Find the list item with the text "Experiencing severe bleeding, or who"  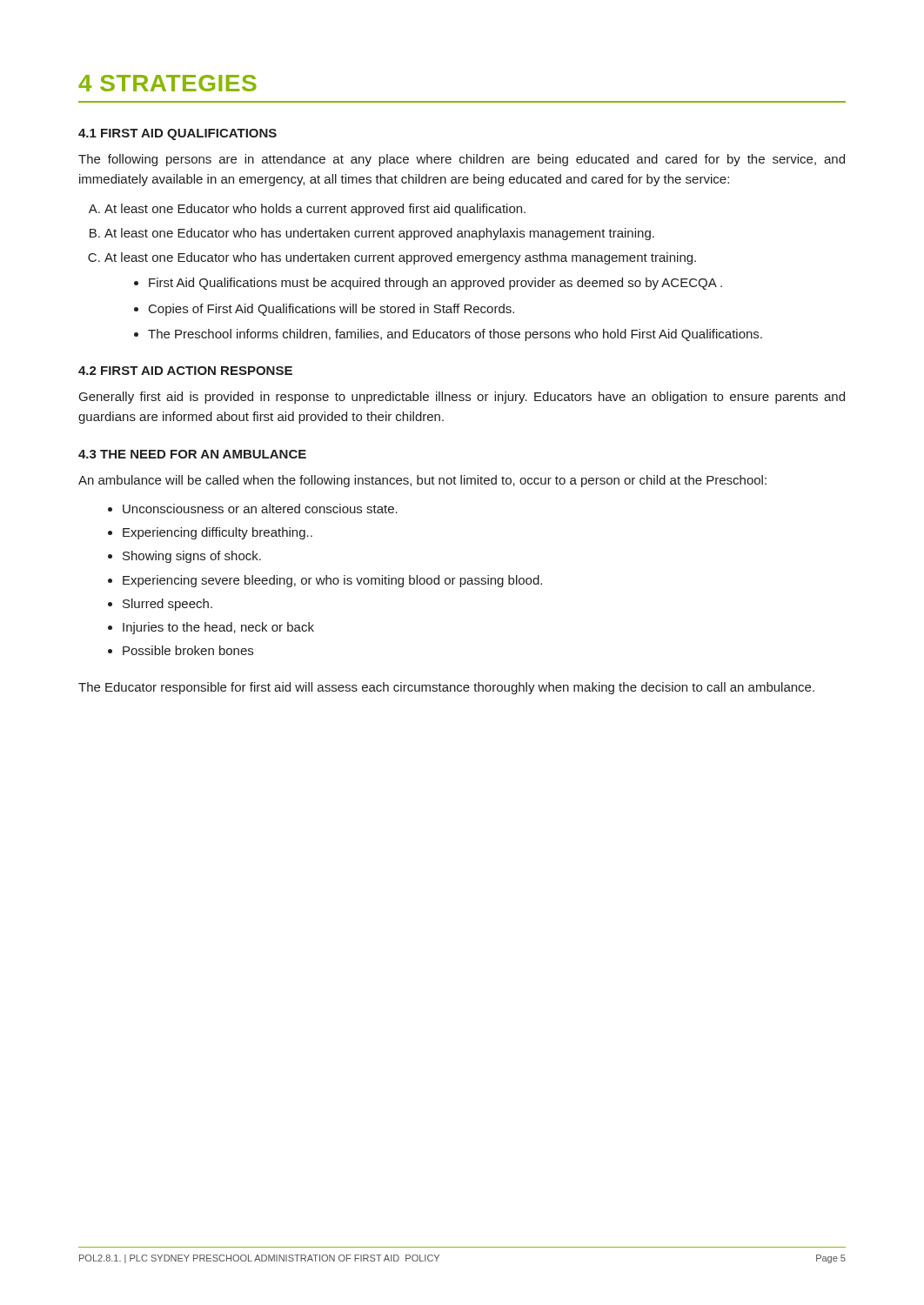tap(333, 579)
